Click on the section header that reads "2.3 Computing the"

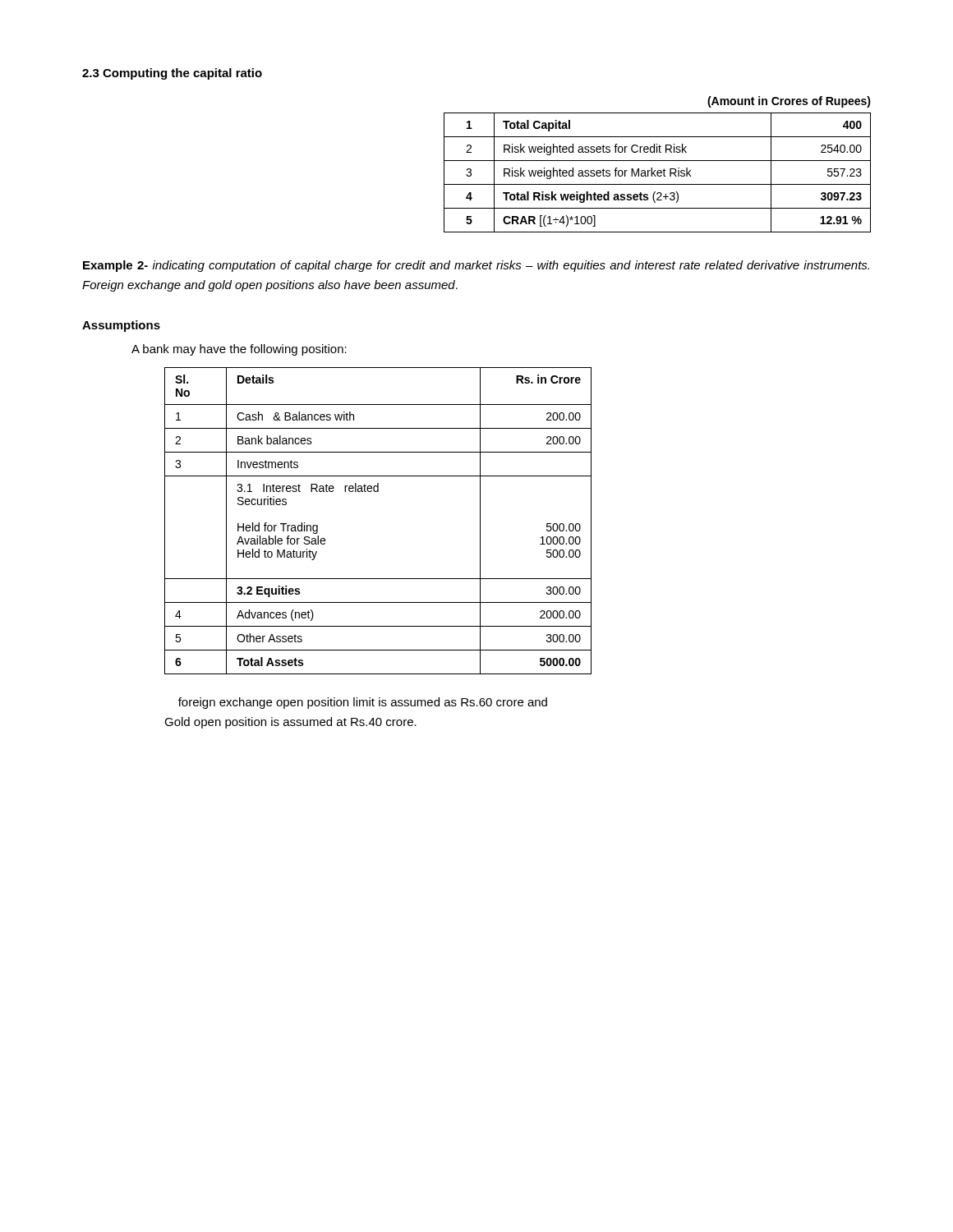tap(172, 73)
